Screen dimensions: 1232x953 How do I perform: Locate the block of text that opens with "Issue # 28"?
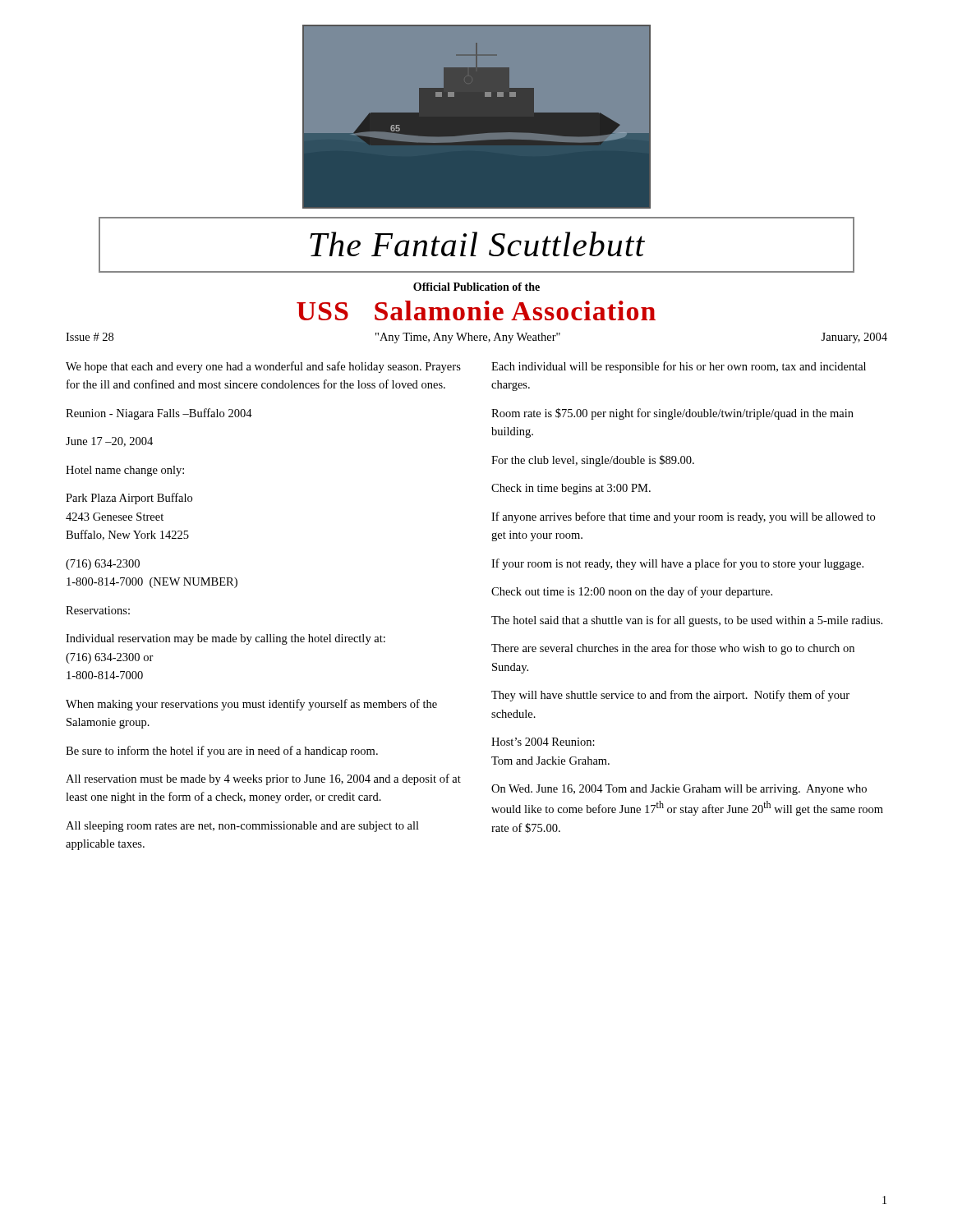pyautogui.click(x=476, y=337)
